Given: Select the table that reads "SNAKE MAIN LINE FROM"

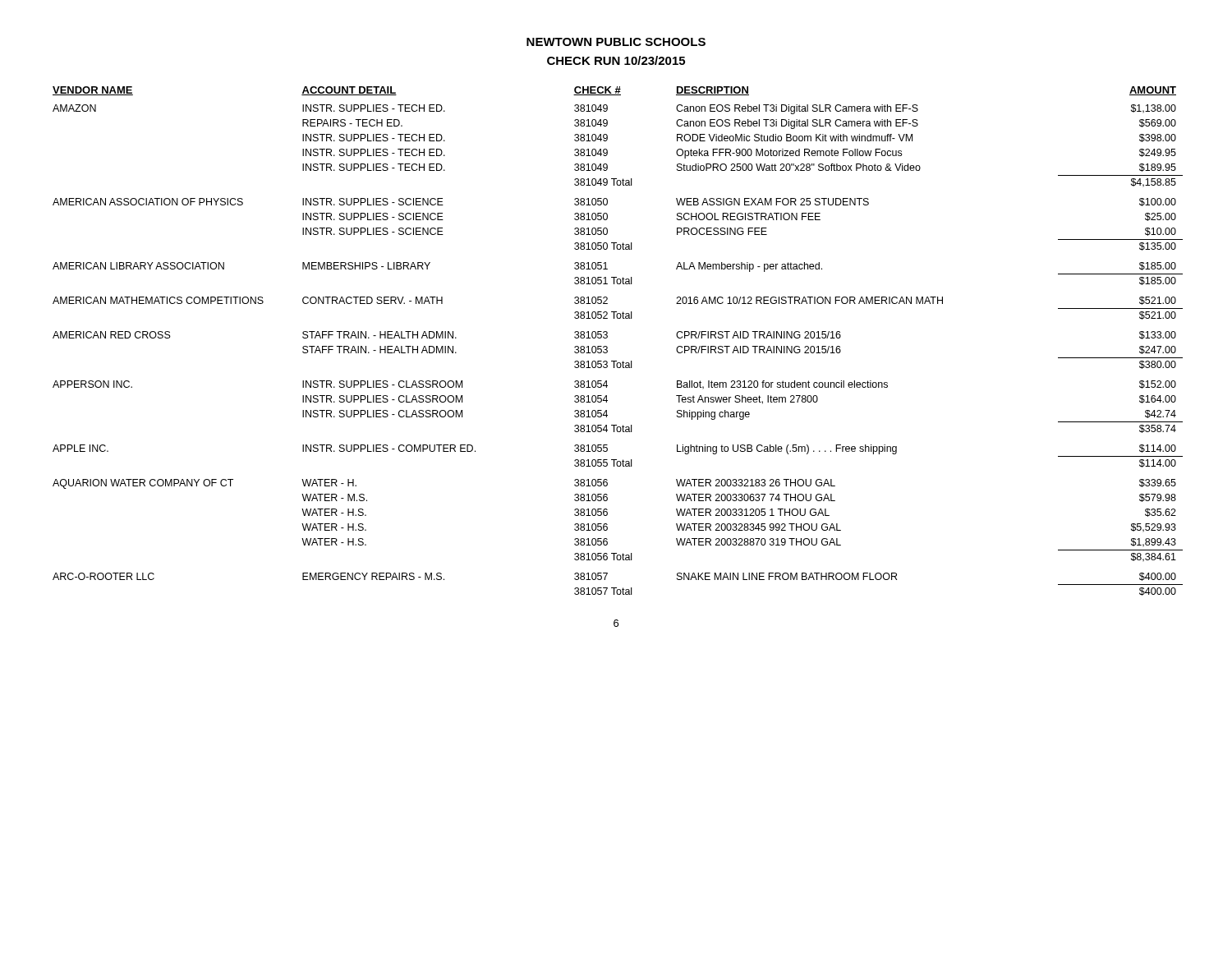Looking at the screenshot, I should point(616,341).
